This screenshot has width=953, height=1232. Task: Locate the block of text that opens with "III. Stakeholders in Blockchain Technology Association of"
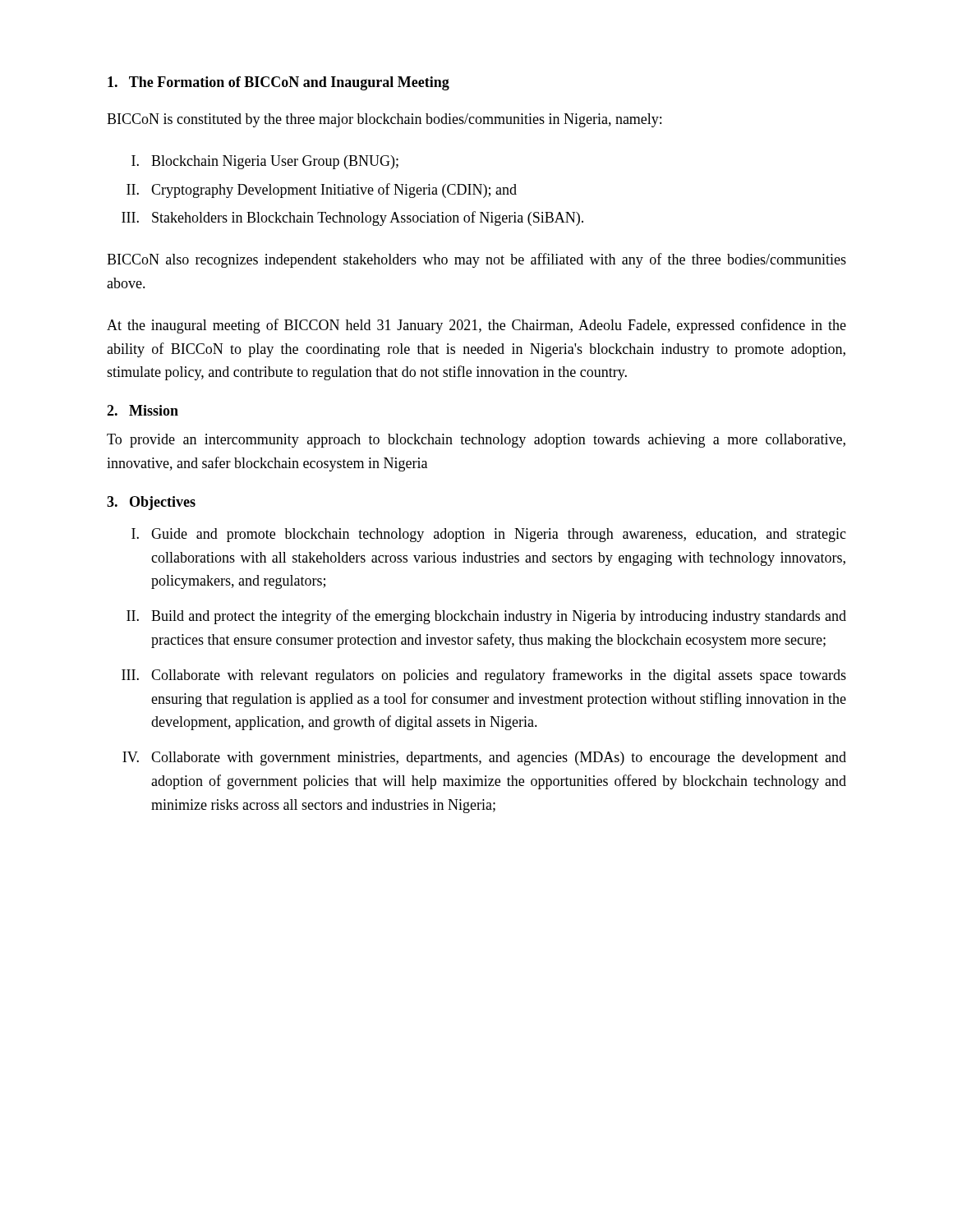(x=476, y=218)
